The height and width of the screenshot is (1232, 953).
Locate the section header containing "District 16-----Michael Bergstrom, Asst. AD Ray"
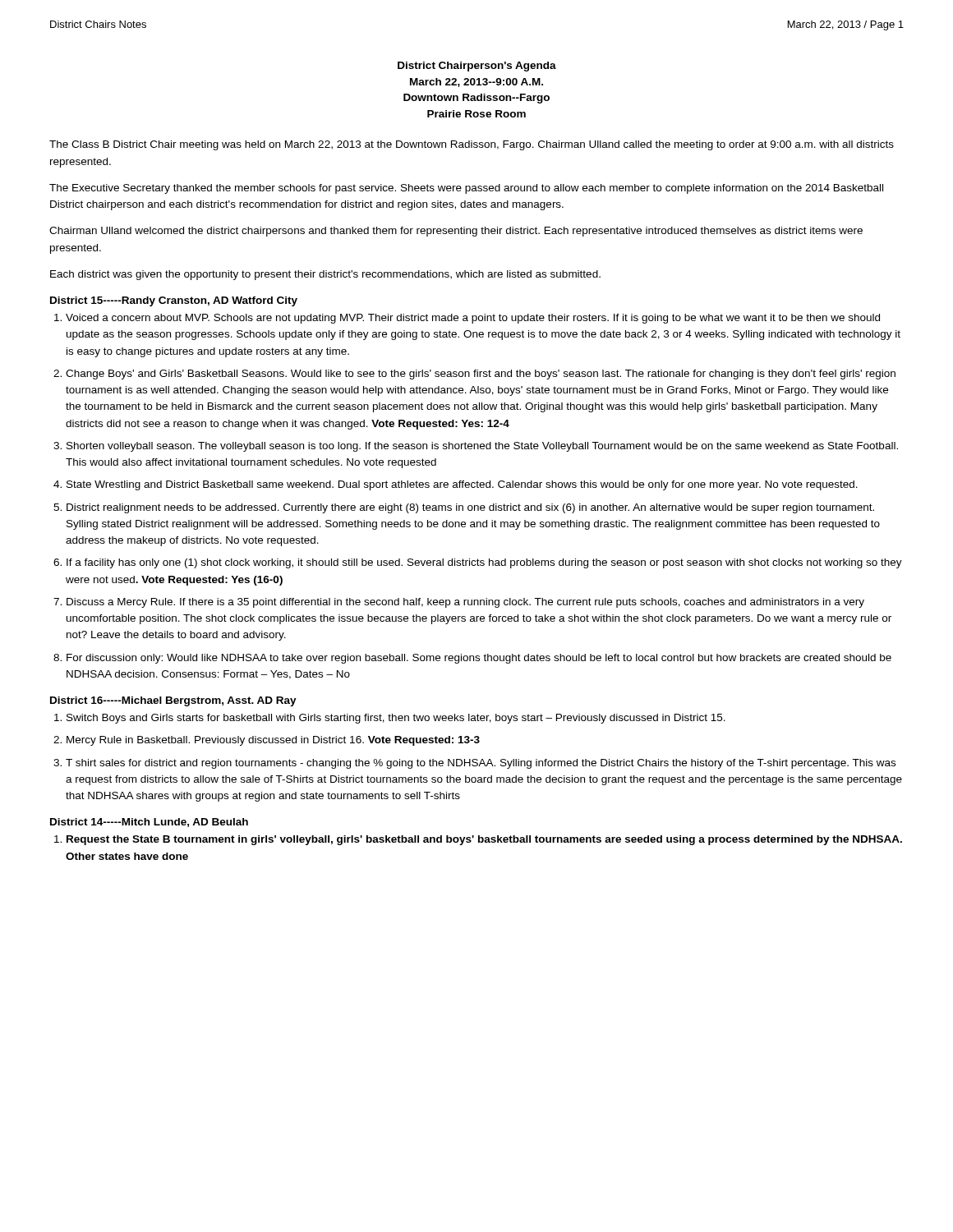click(173, 700)
